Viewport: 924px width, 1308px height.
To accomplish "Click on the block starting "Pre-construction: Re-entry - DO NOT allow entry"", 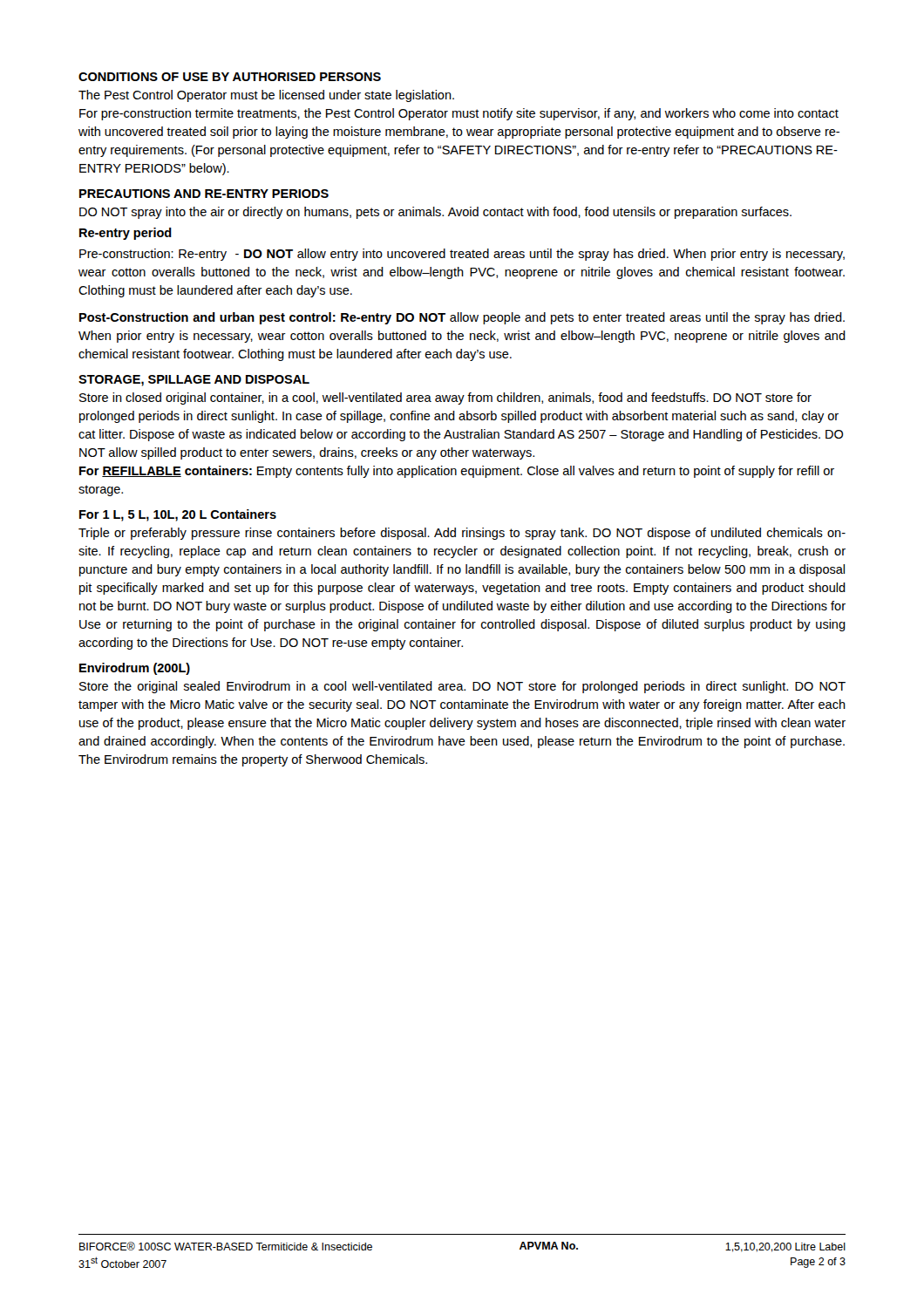I will pos(462,272).
